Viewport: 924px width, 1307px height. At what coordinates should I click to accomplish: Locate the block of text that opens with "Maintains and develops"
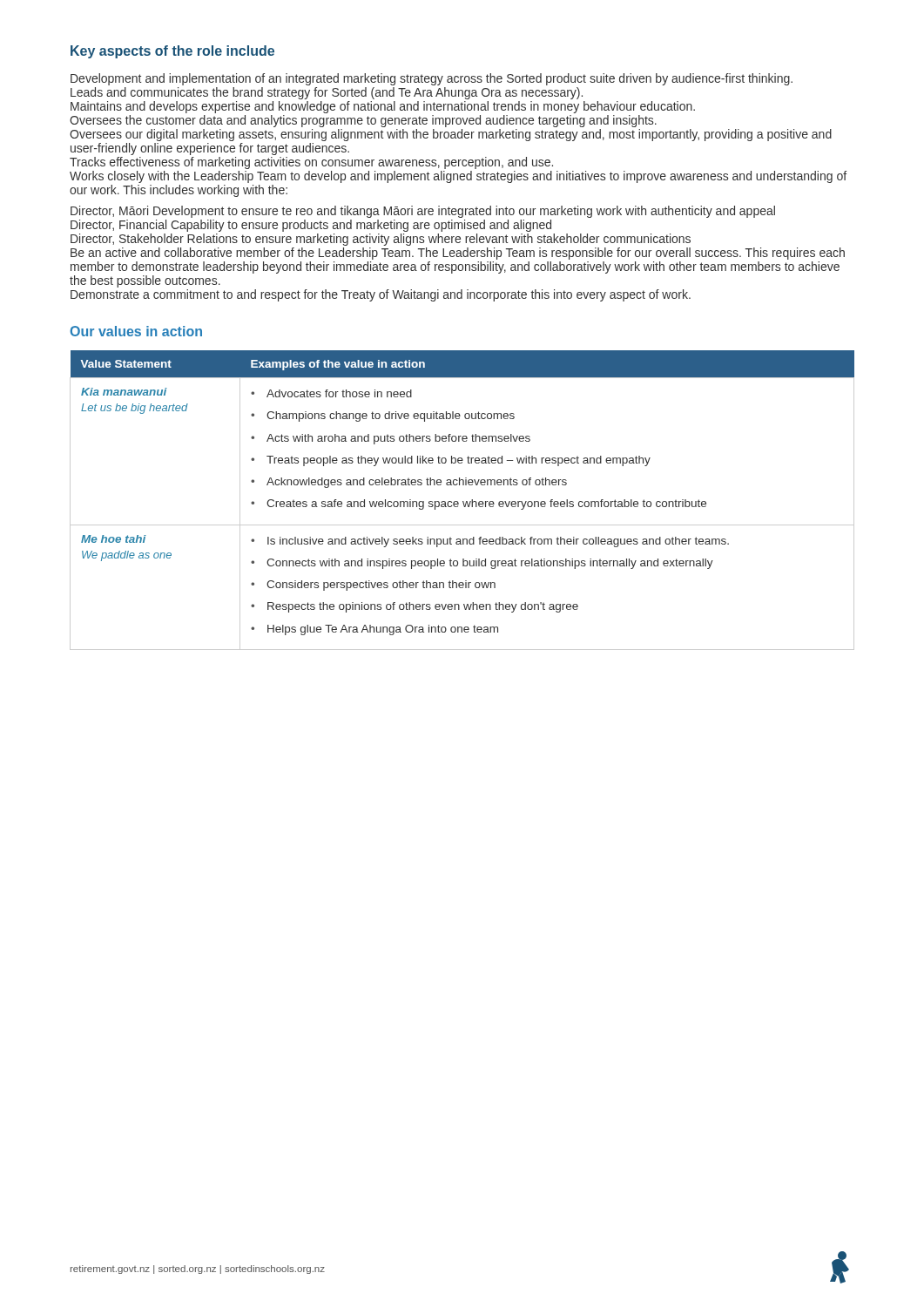[x=462, y=106]
